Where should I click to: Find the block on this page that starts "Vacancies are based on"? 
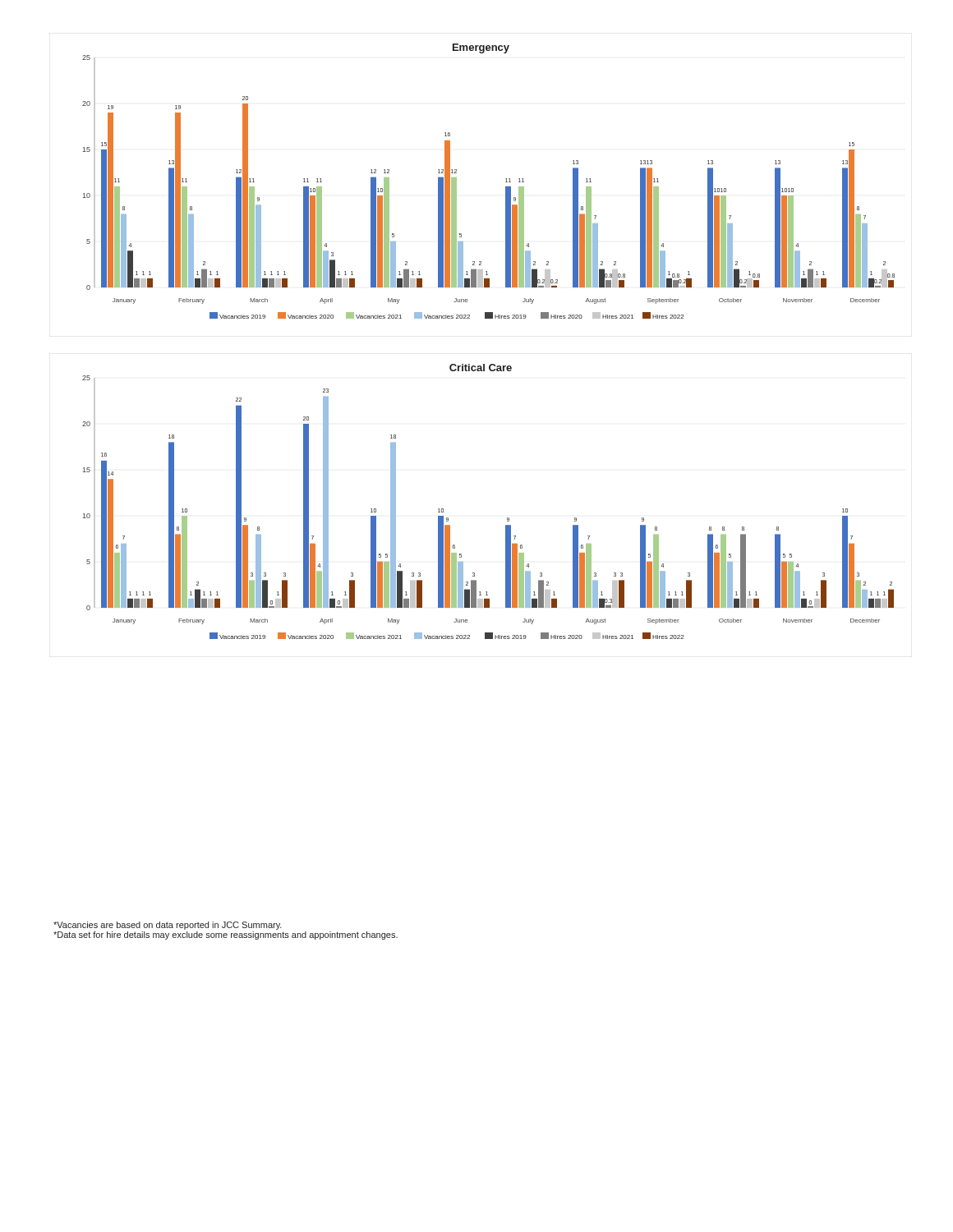[226, 930]
